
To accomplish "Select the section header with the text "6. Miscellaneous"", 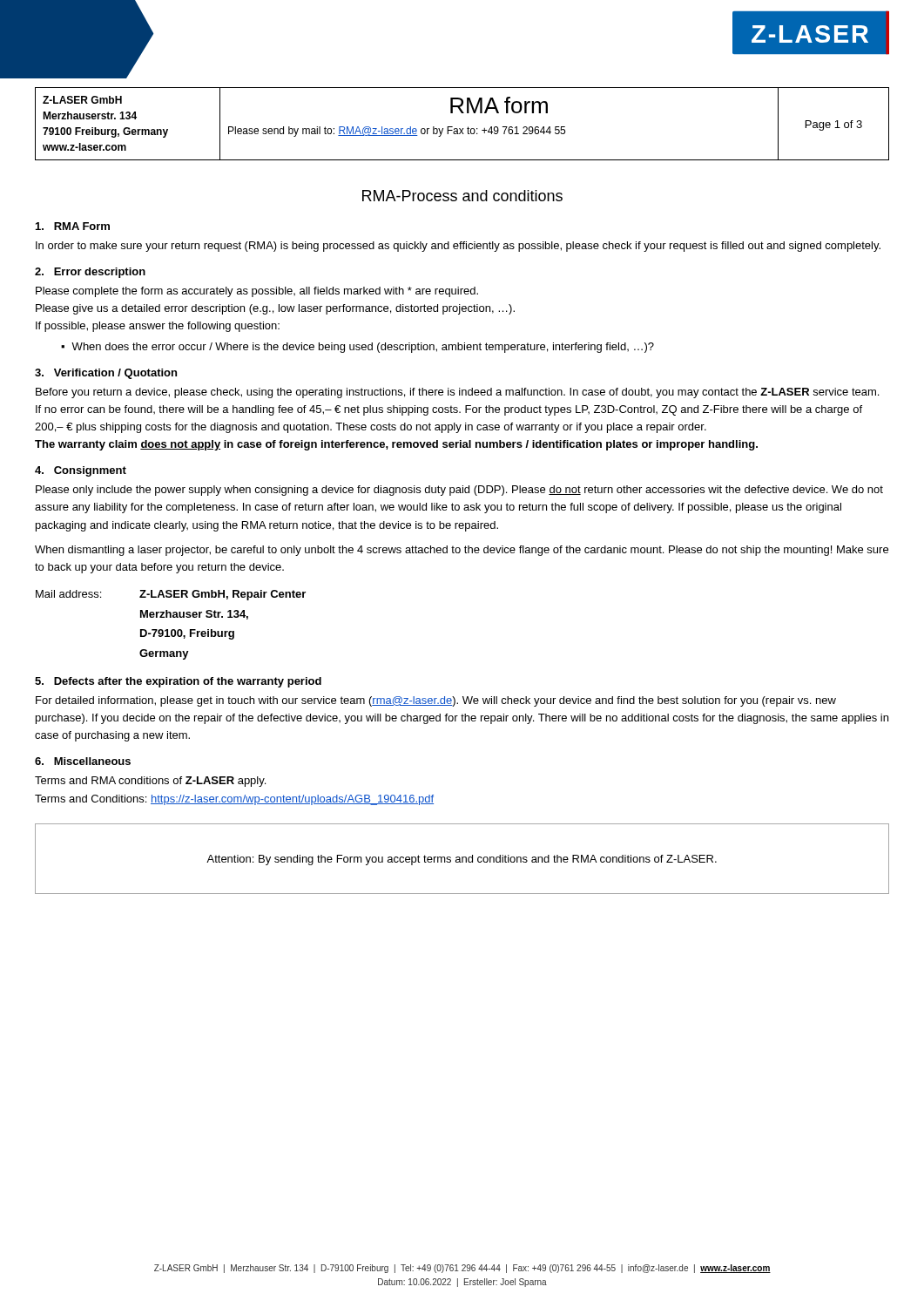I will 83,761.
